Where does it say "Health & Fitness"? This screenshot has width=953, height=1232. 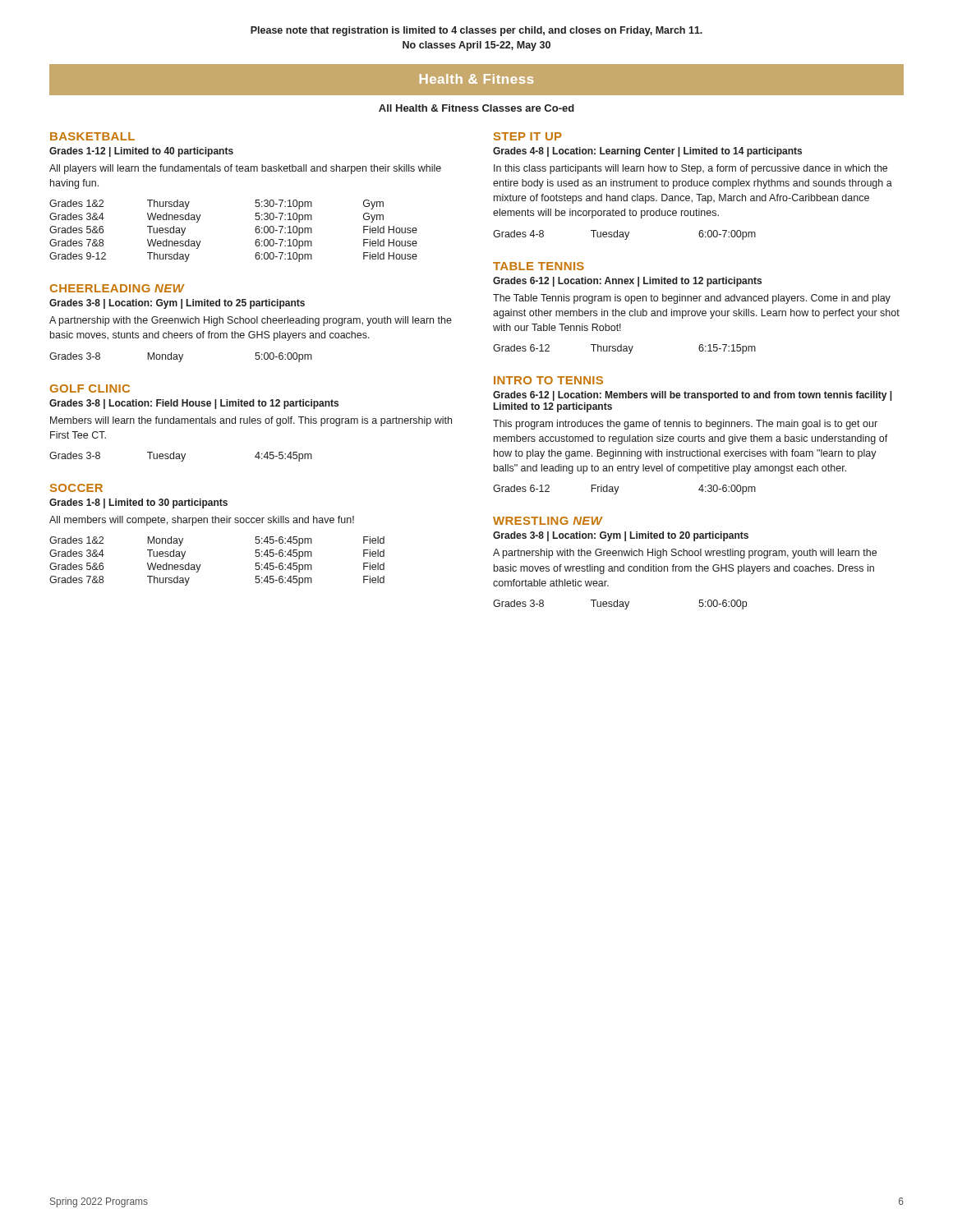click(476, 79)
